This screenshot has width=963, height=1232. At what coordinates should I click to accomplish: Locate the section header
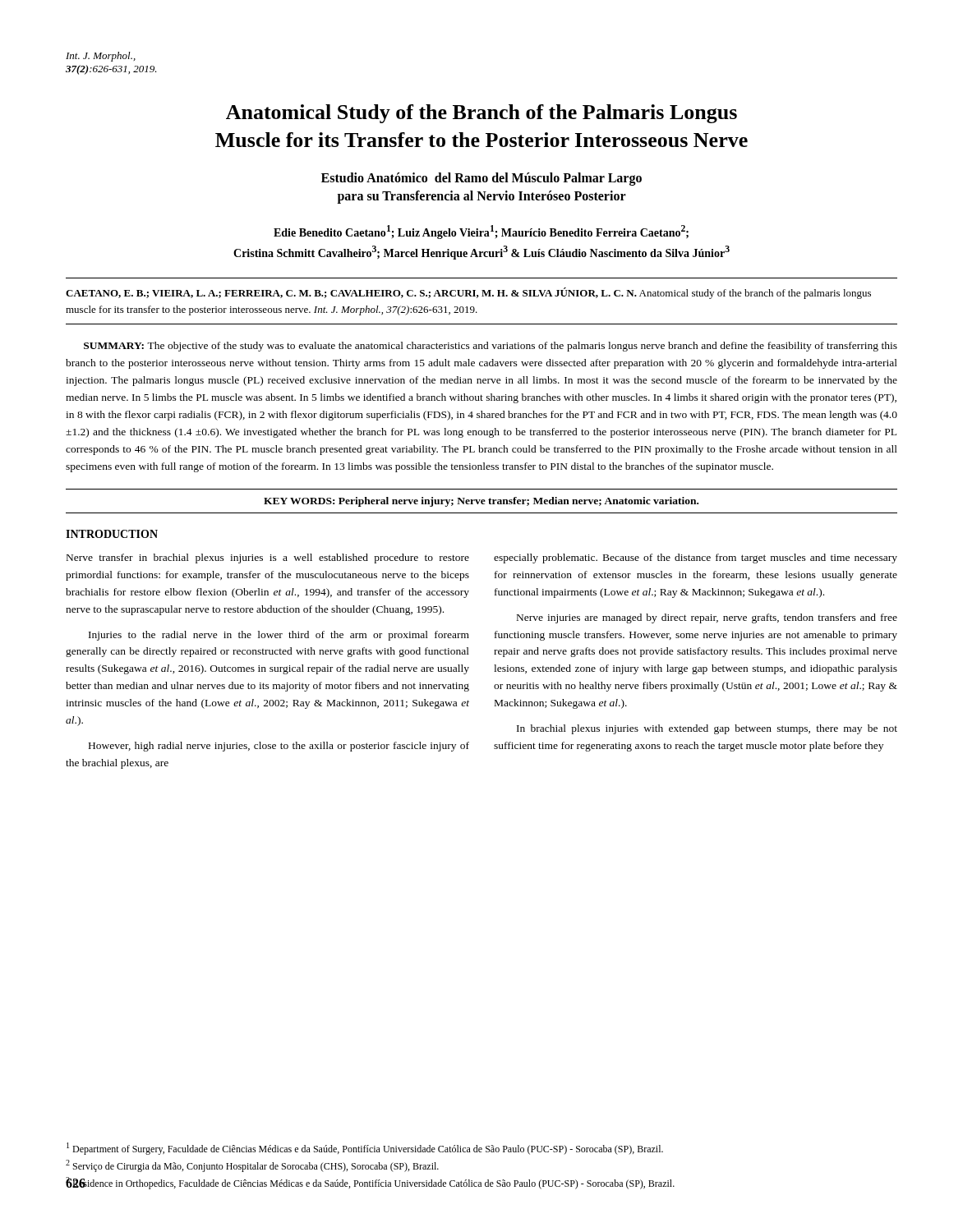point(112,534)
